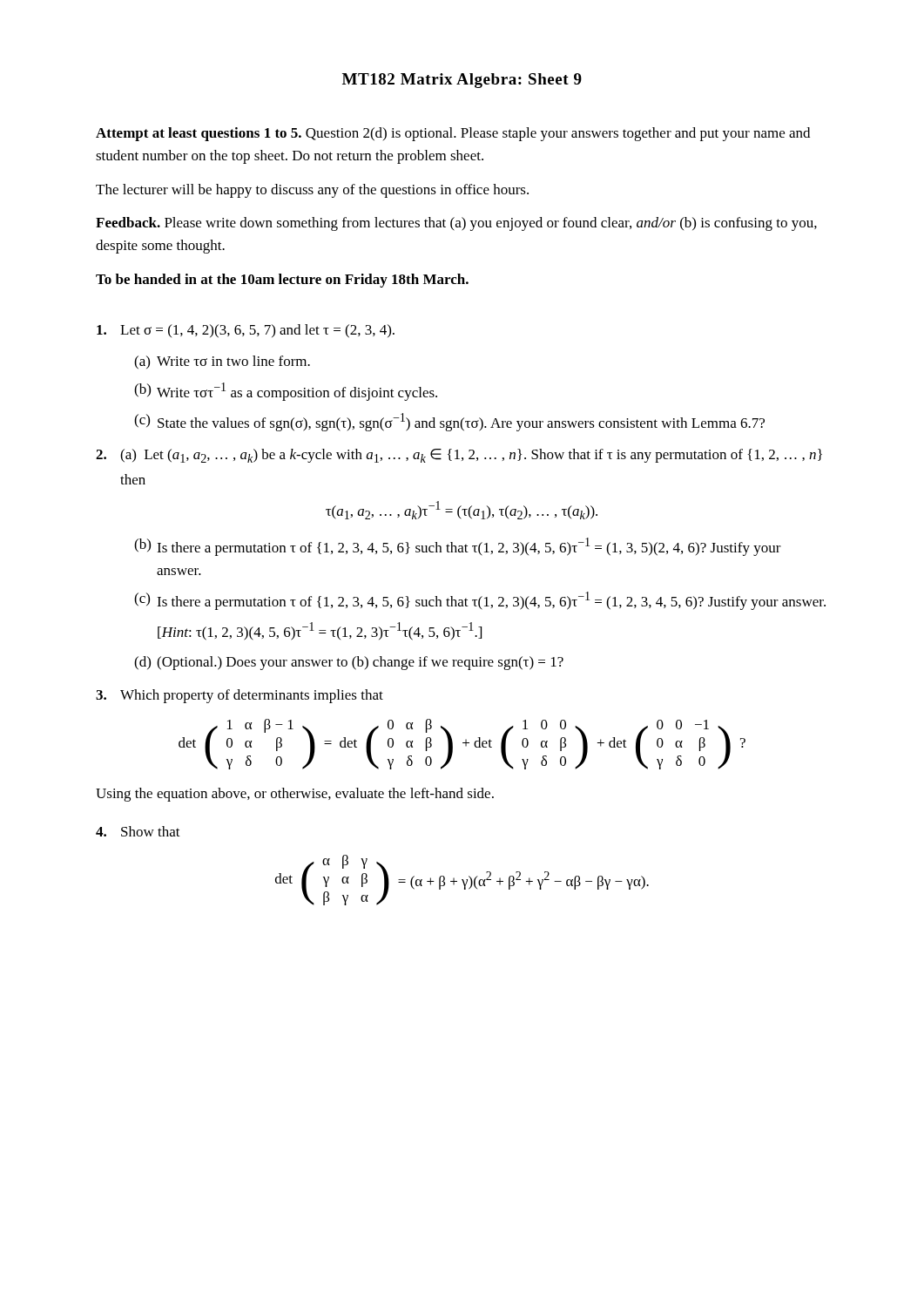Navigate to the element starting "4. Show that"
The height and width of the screenshot is (1307, 924).
138,832
